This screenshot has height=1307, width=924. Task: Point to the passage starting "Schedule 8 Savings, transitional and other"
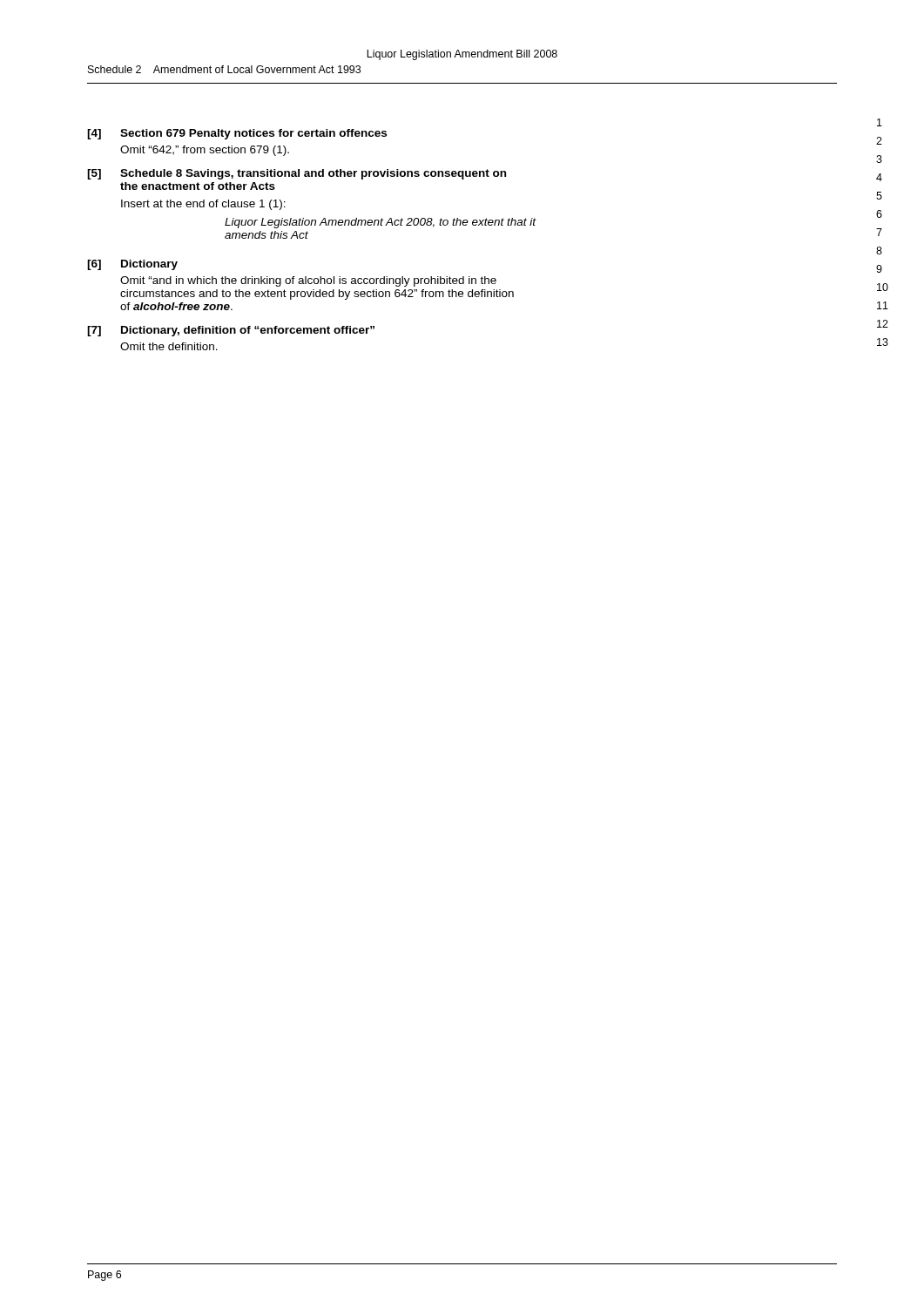pyautogui.click(x=314, y=179)
